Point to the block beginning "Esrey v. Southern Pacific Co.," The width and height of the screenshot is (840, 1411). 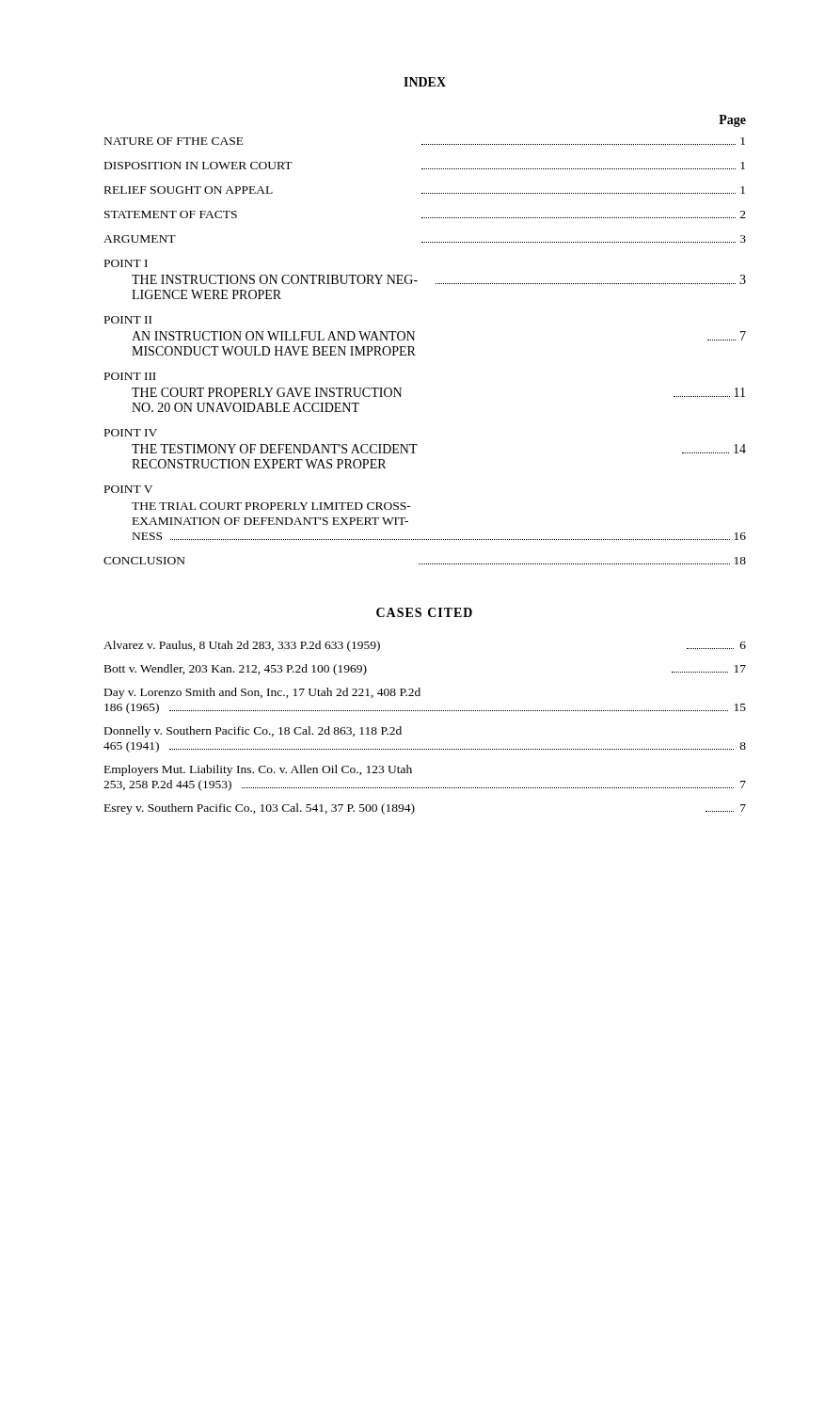pos(425,808)
